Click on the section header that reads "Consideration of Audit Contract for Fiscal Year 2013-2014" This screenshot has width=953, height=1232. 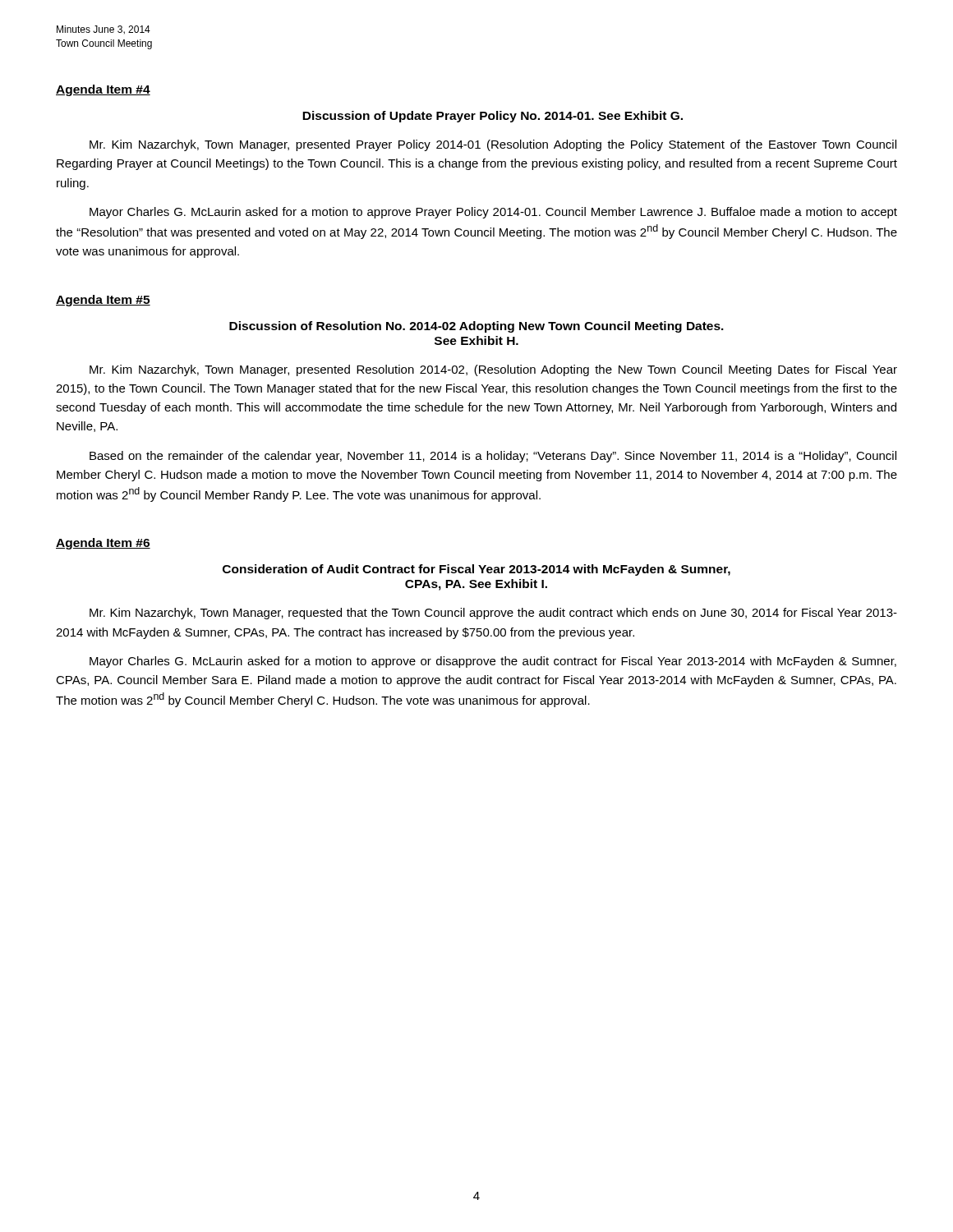click(x=476, y=576)
